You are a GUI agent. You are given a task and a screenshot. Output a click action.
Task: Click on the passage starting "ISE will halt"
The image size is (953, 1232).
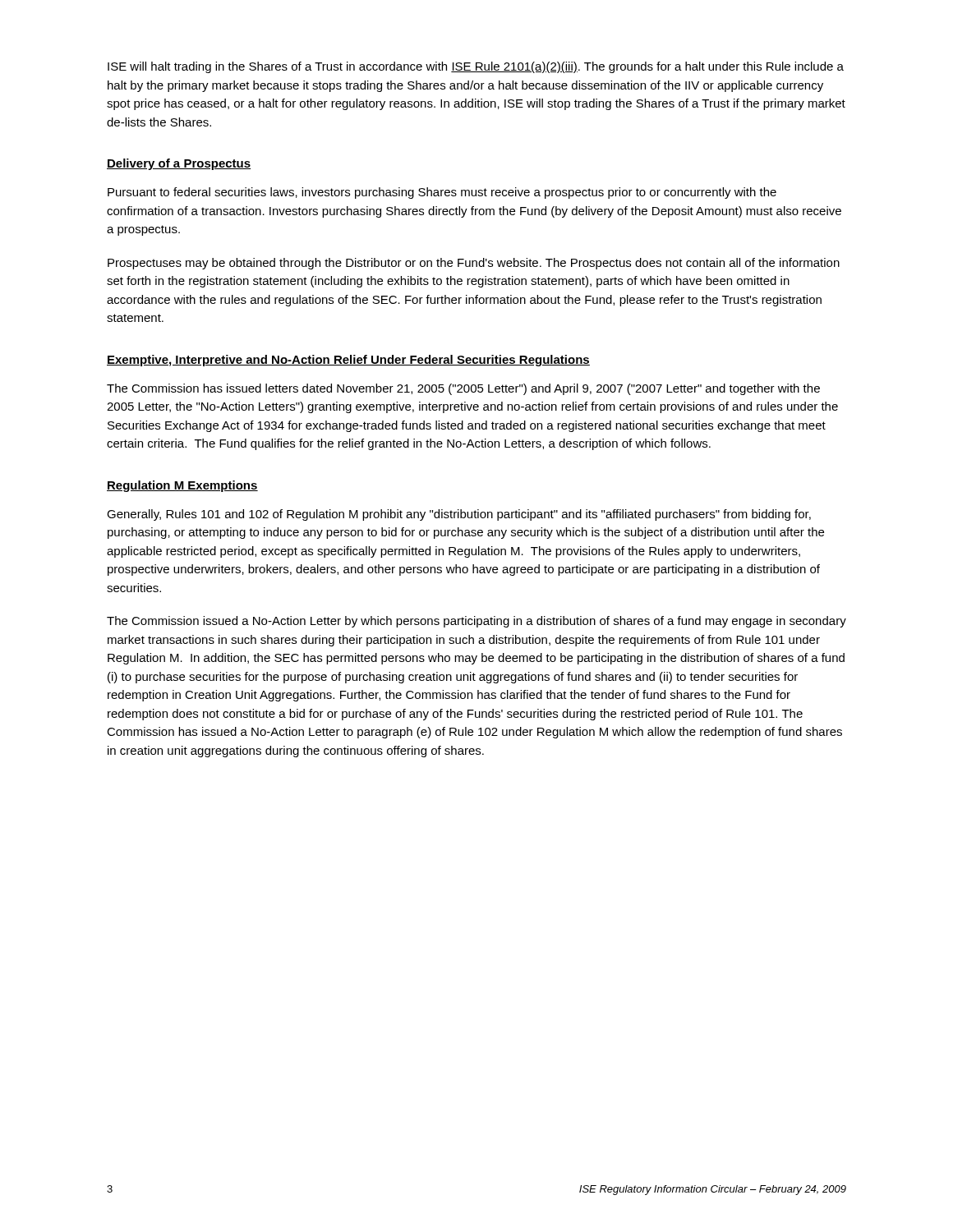point(476,94)
